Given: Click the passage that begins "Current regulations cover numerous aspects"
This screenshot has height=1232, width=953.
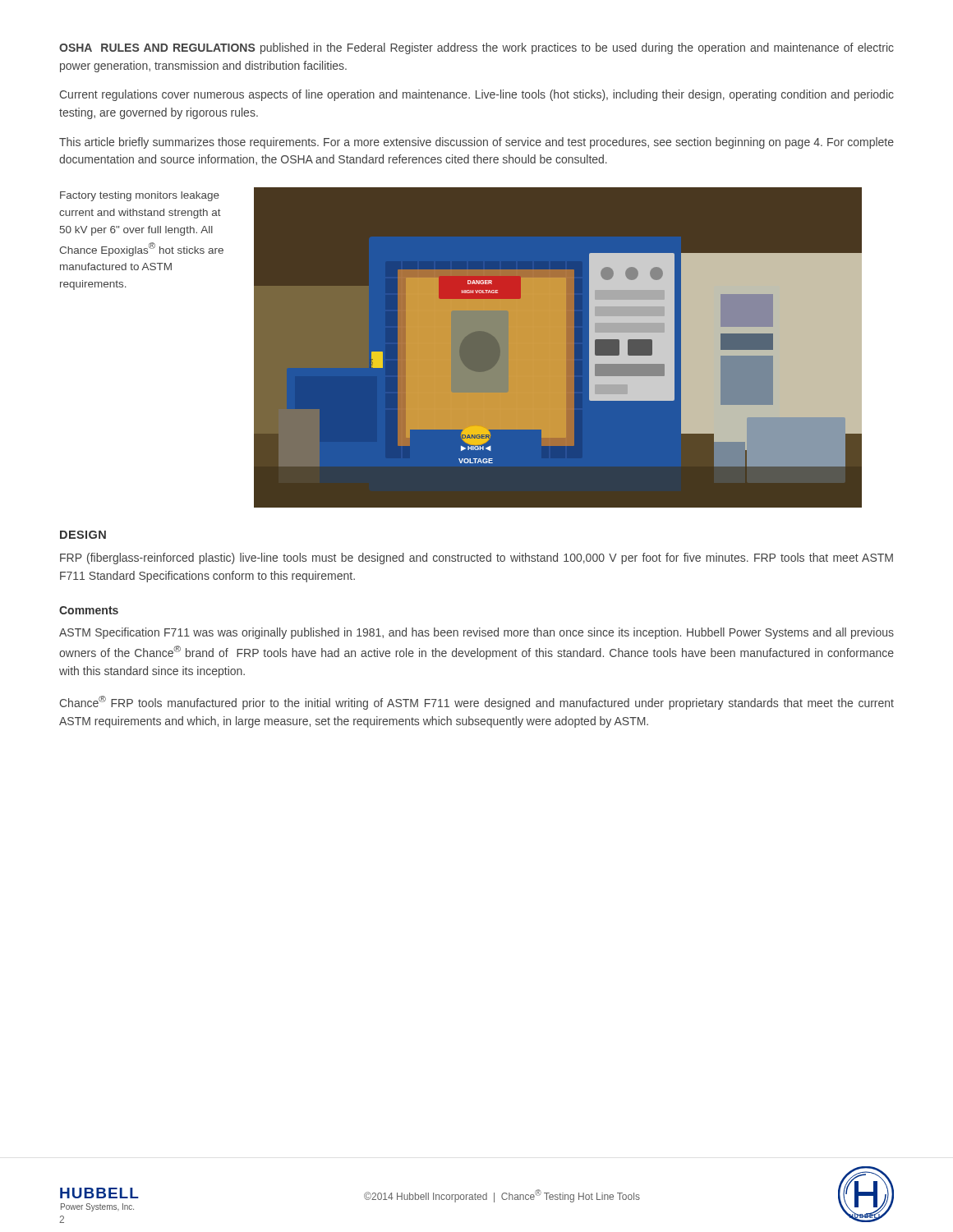Looking at the screenshot, I should coord(476,104).
